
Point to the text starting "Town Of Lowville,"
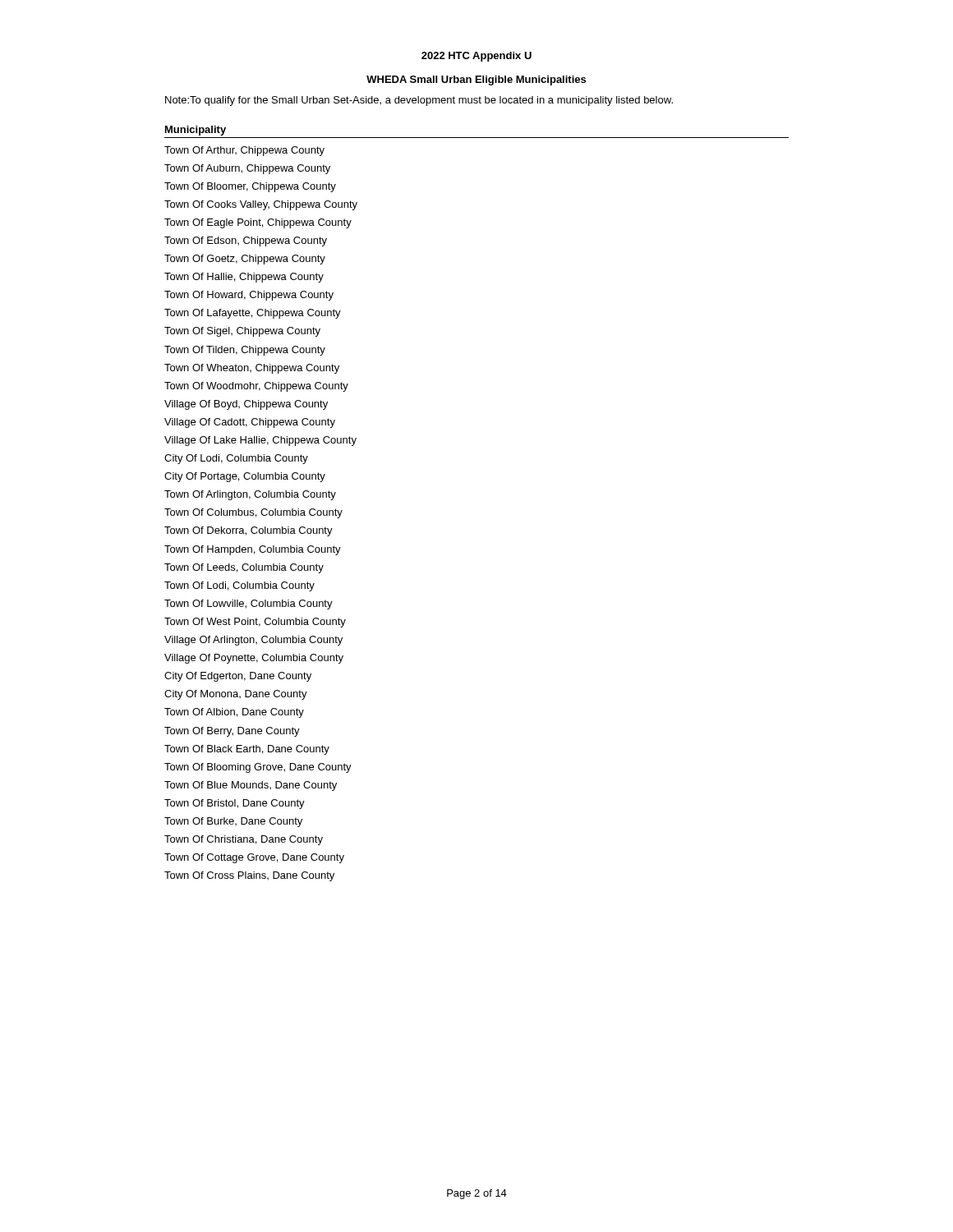(248, 603)
